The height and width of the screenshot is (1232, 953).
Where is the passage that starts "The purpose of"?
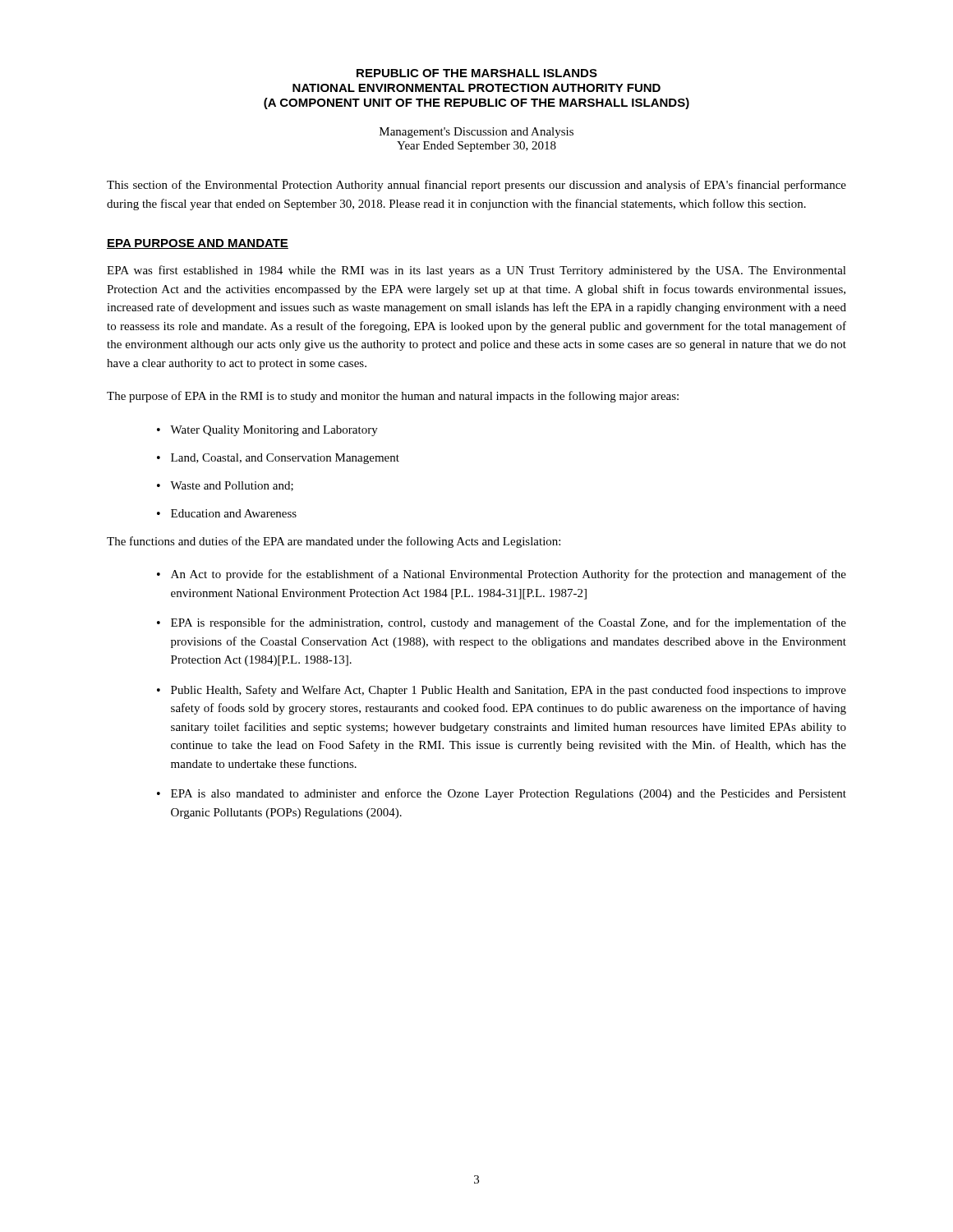tap(393, 396)
